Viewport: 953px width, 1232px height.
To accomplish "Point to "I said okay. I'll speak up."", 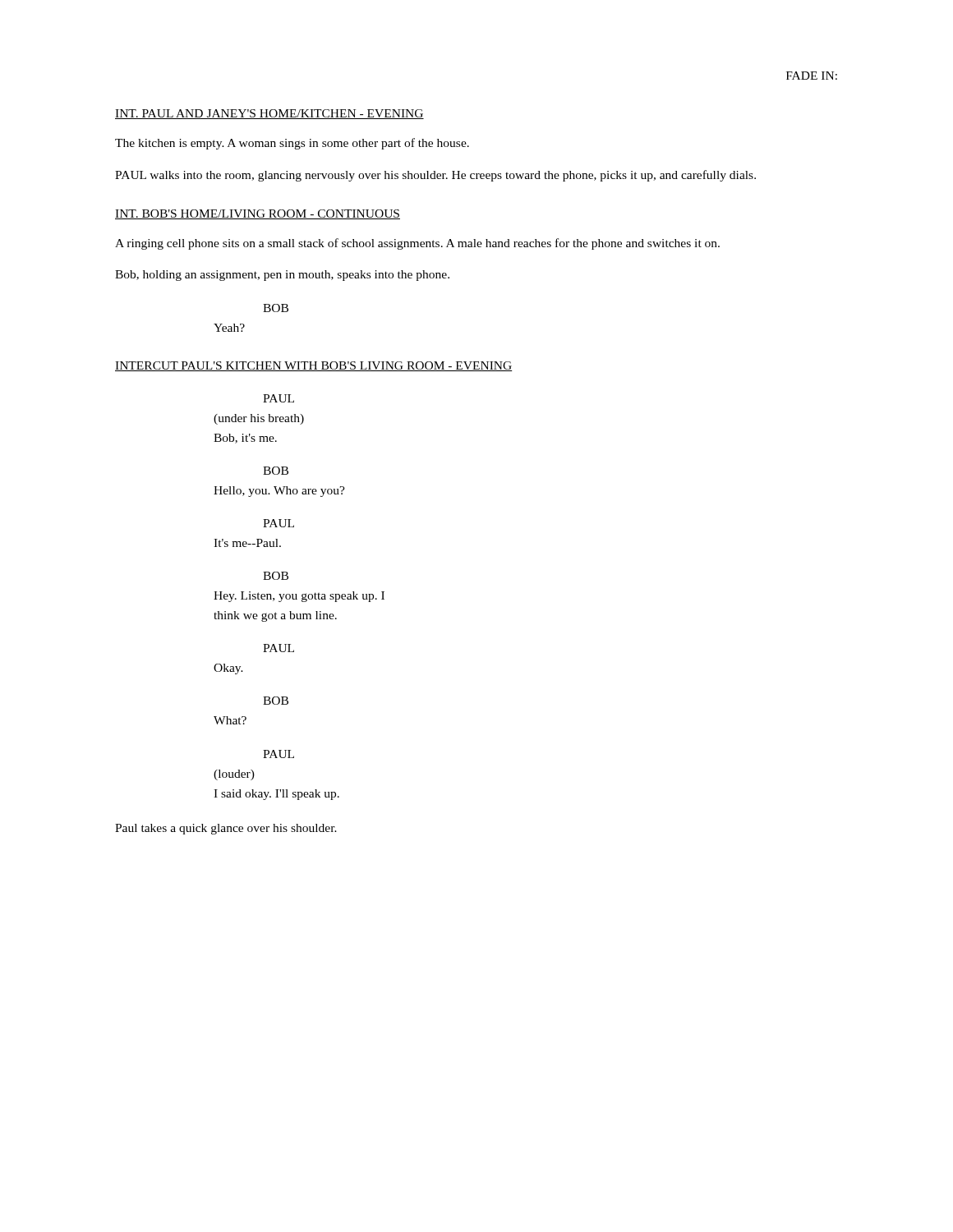I will tap(277, 793).
